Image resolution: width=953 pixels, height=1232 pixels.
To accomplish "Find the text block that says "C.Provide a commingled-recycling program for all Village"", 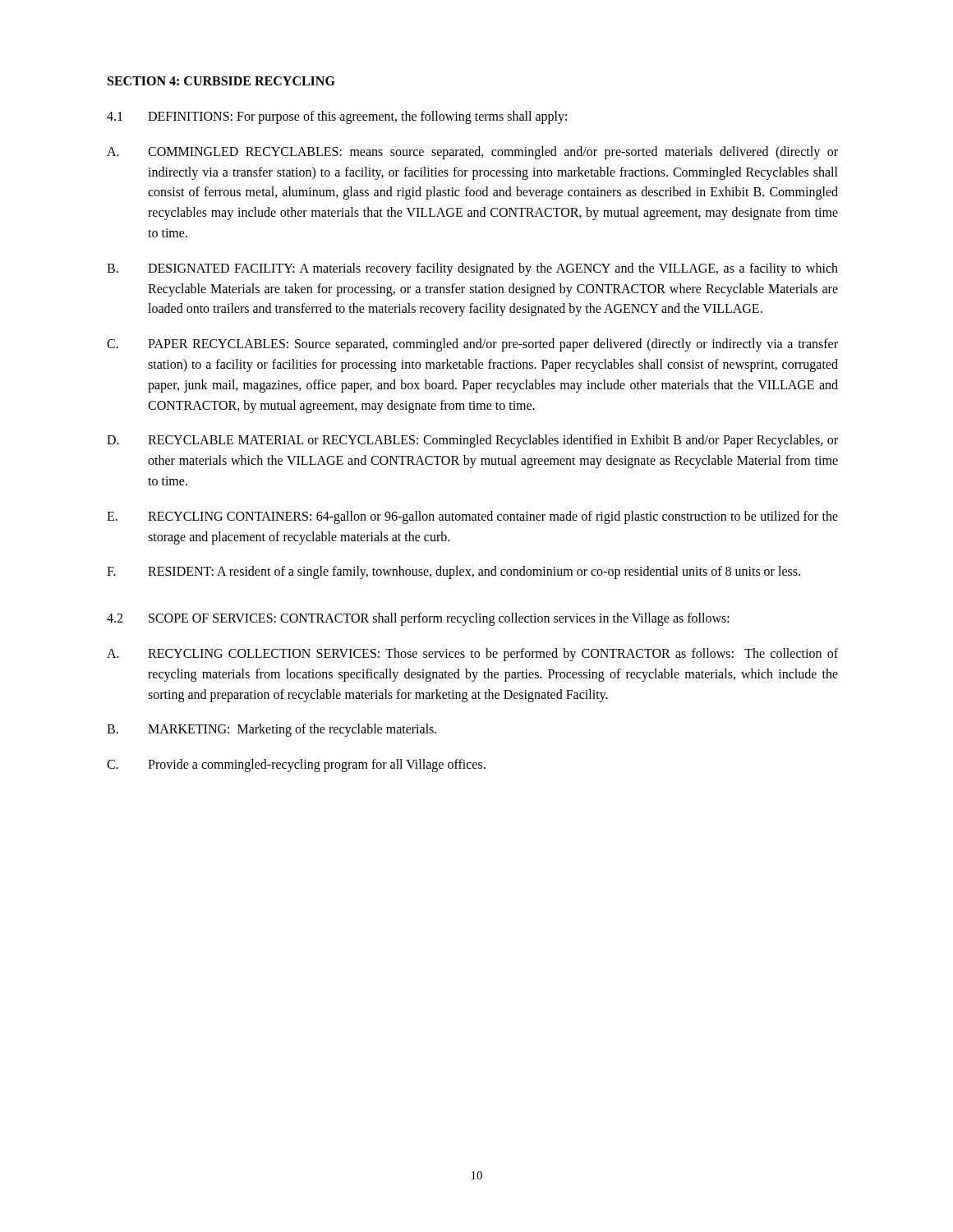I will [x=472, y=765].
